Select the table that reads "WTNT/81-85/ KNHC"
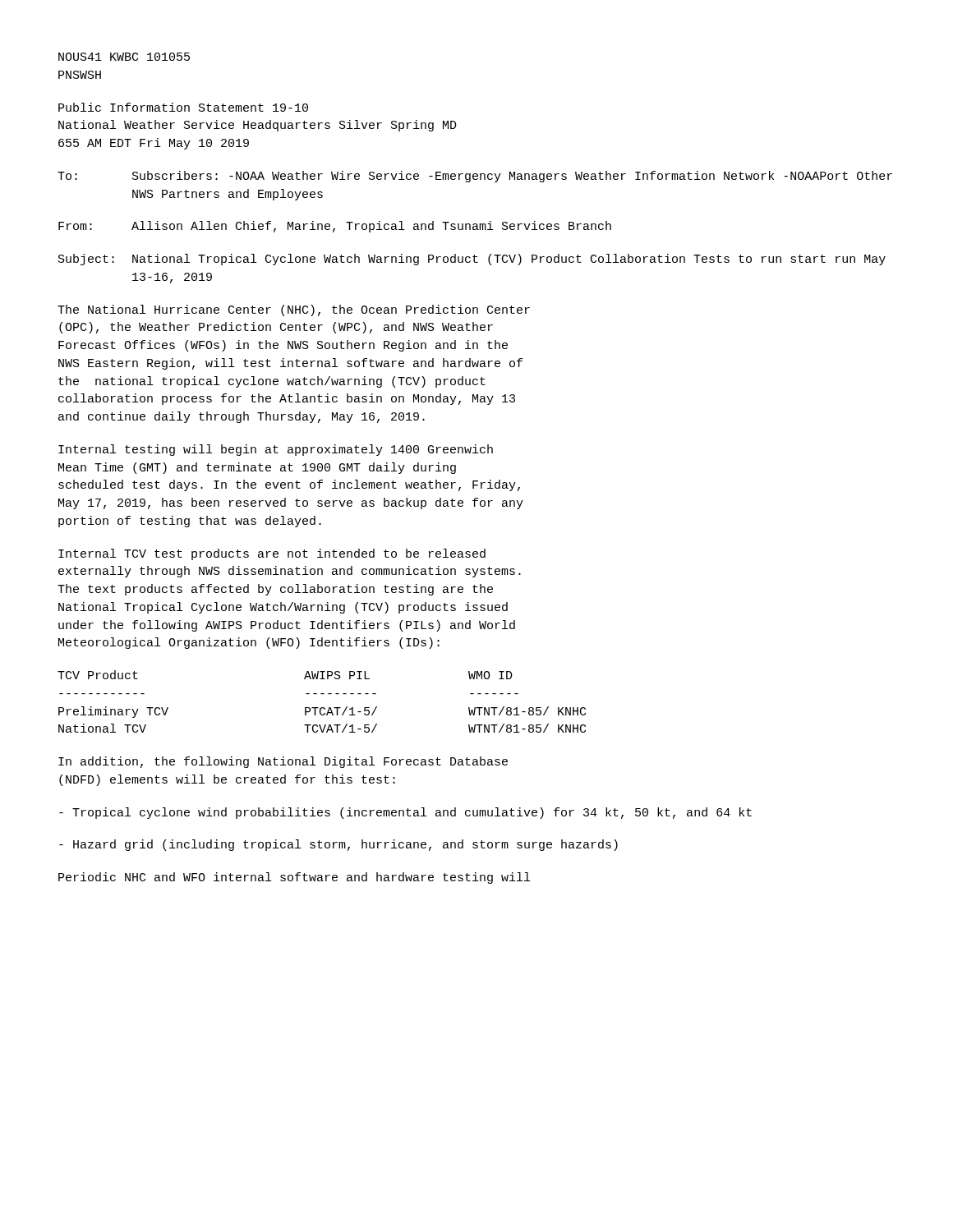Screen dimensions: 1232x953 coord(476,703)
